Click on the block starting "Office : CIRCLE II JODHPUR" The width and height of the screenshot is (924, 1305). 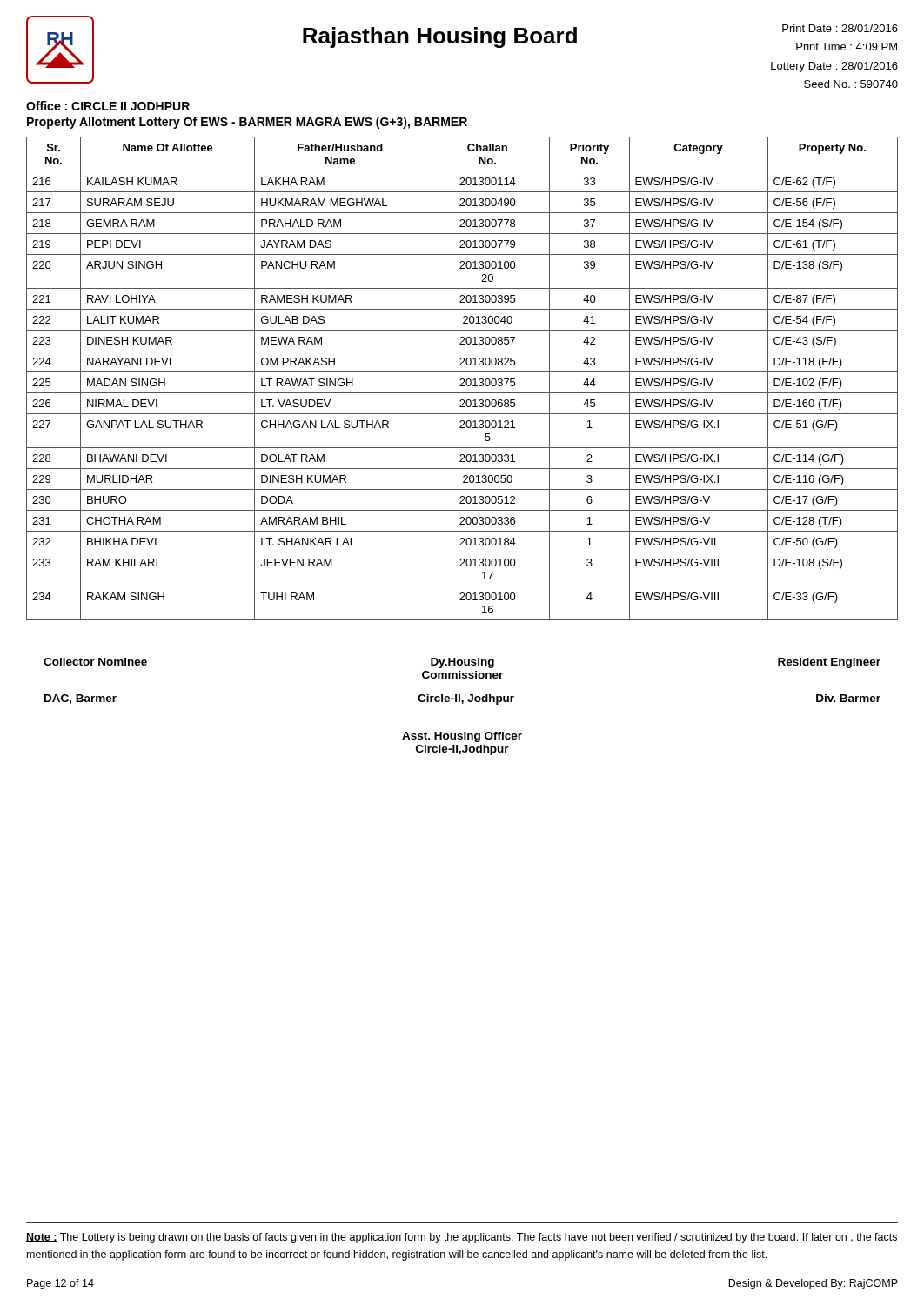point(108,106)
